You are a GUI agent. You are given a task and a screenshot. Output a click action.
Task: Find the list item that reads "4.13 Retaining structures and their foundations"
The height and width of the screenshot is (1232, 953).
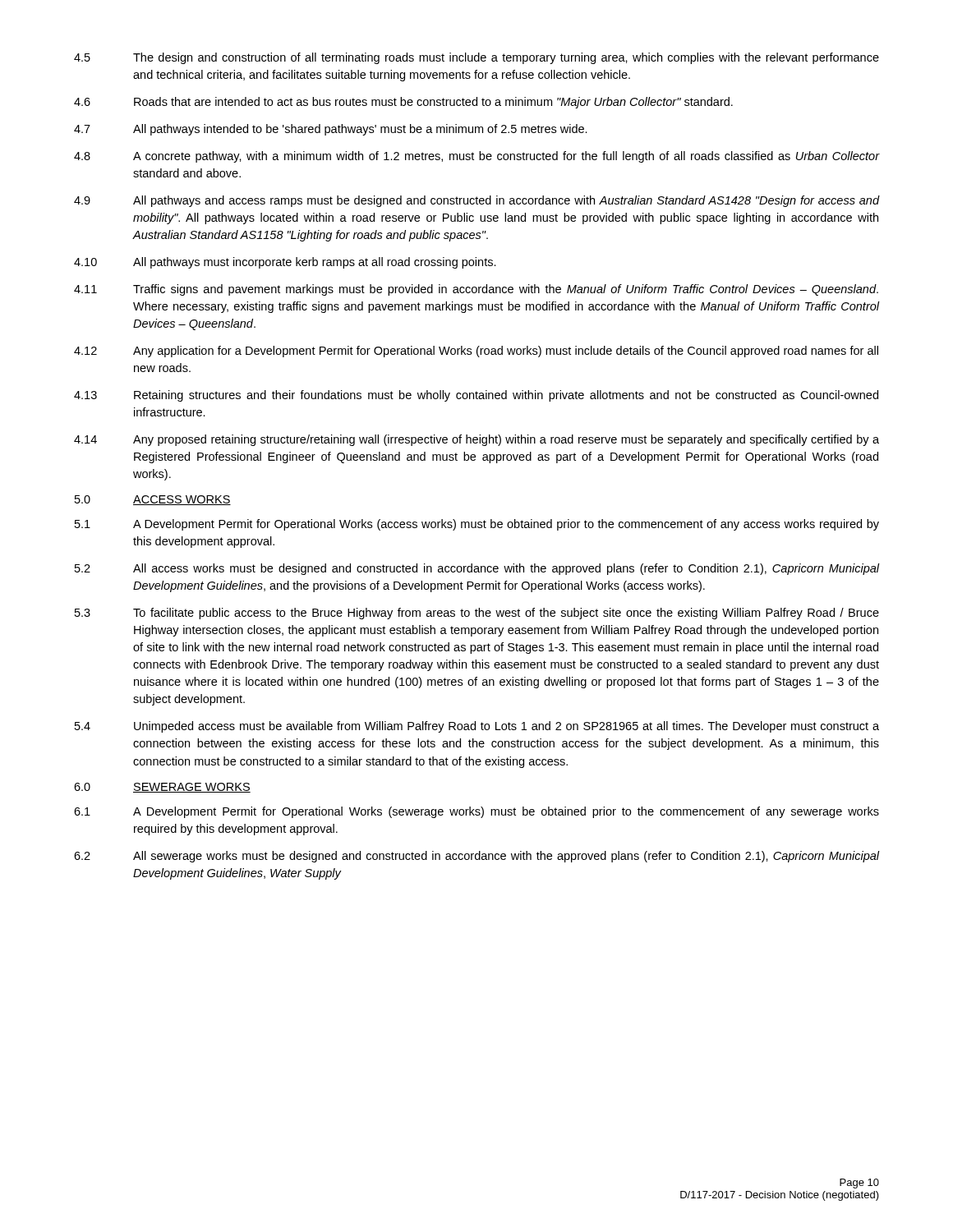click(x=476, y=404)
